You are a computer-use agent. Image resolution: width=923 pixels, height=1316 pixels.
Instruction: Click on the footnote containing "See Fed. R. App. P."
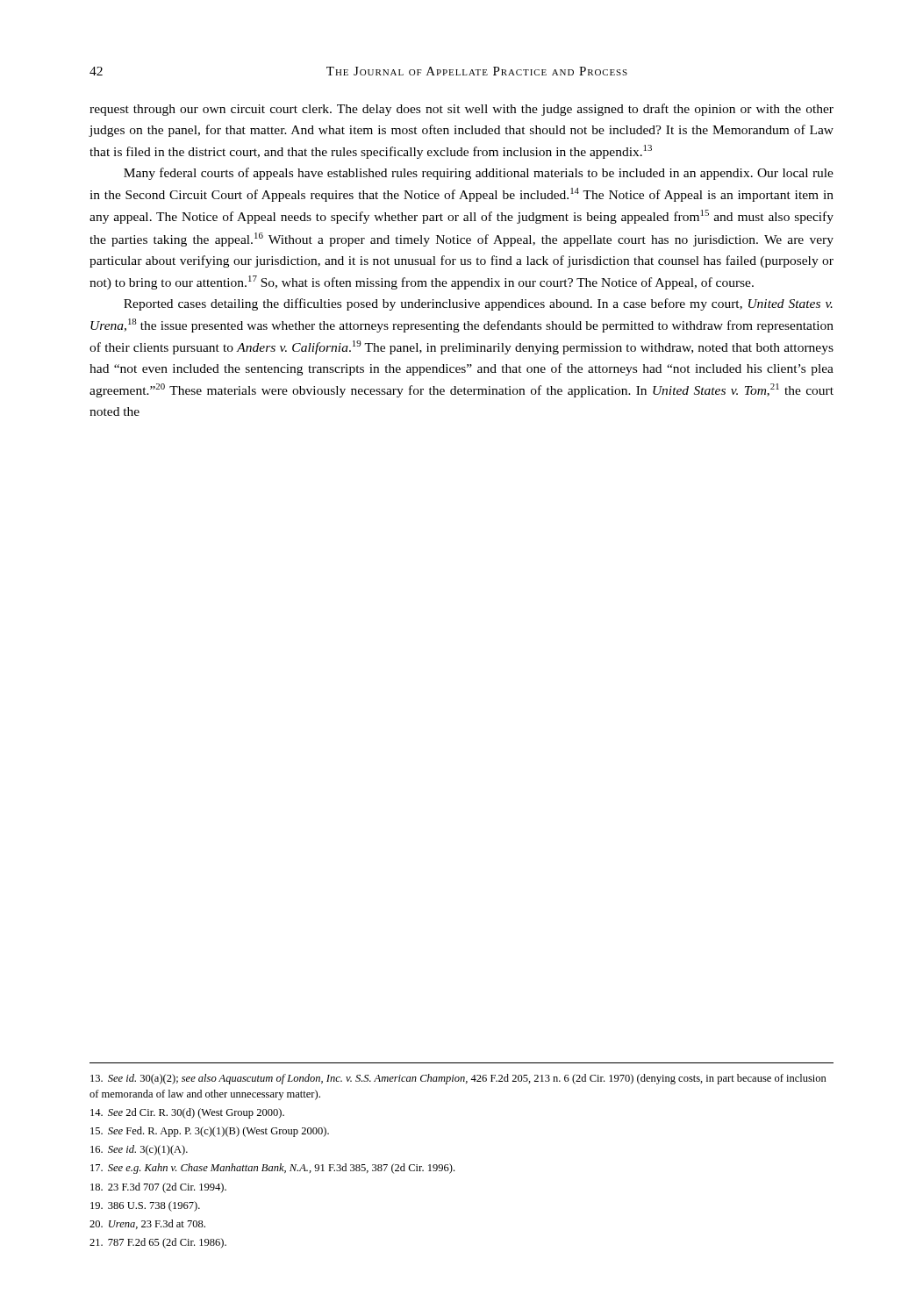click(210, 1131)
